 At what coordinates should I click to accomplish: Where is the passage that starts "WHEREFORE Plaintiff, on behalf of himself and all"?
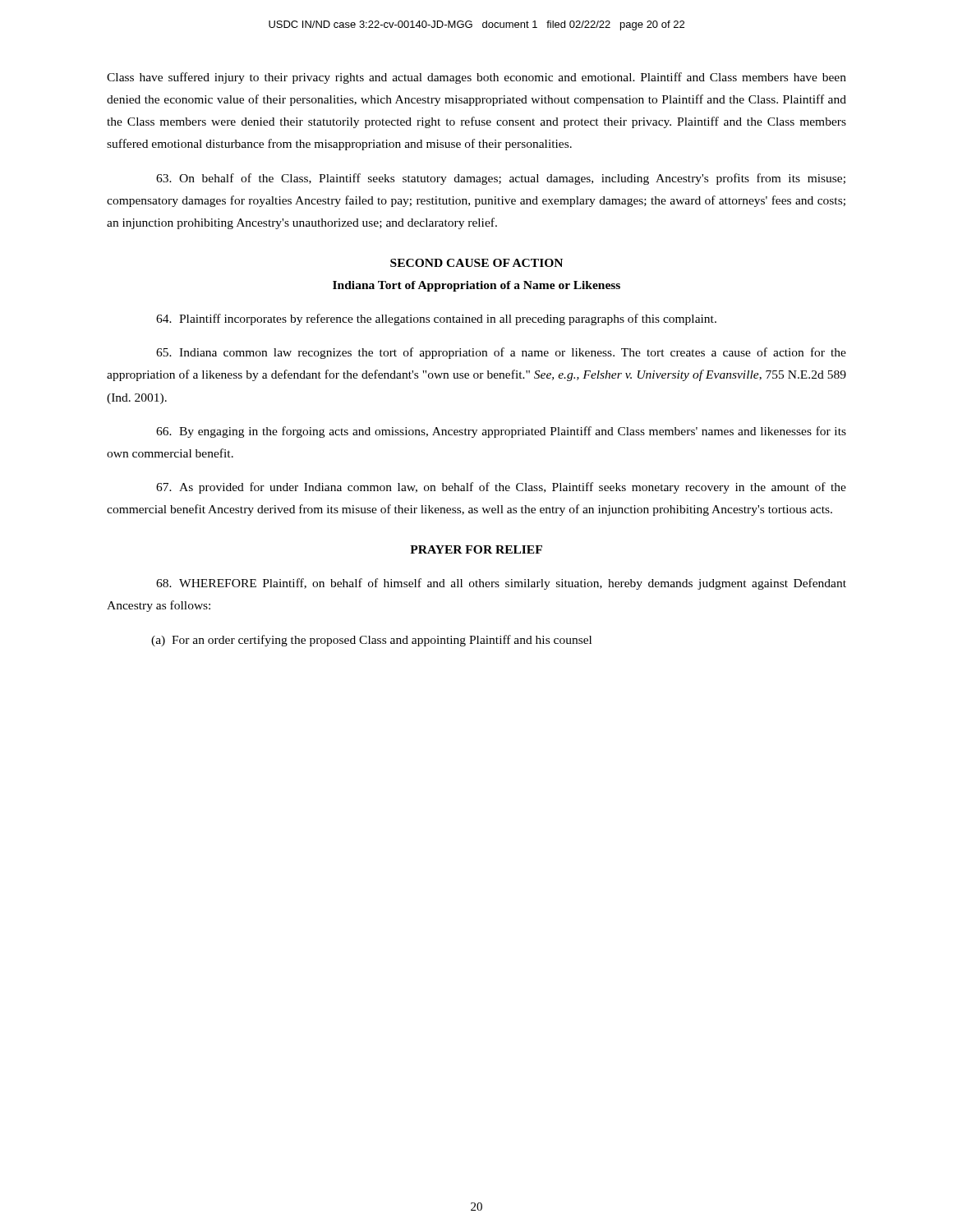pos(476,592)
